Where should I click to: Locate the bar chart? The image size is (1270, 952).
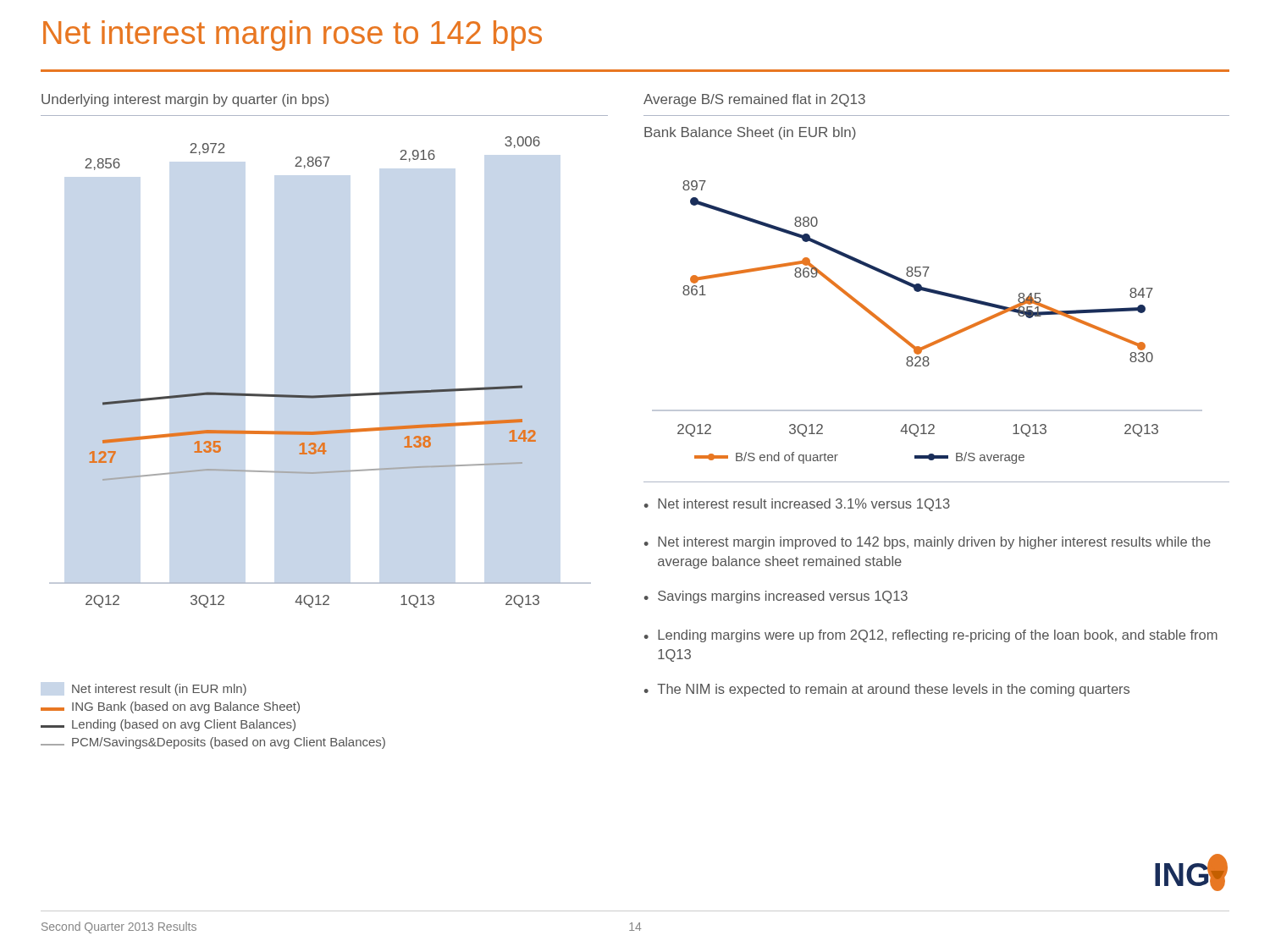pyautogui.click(x=324, y=405)
